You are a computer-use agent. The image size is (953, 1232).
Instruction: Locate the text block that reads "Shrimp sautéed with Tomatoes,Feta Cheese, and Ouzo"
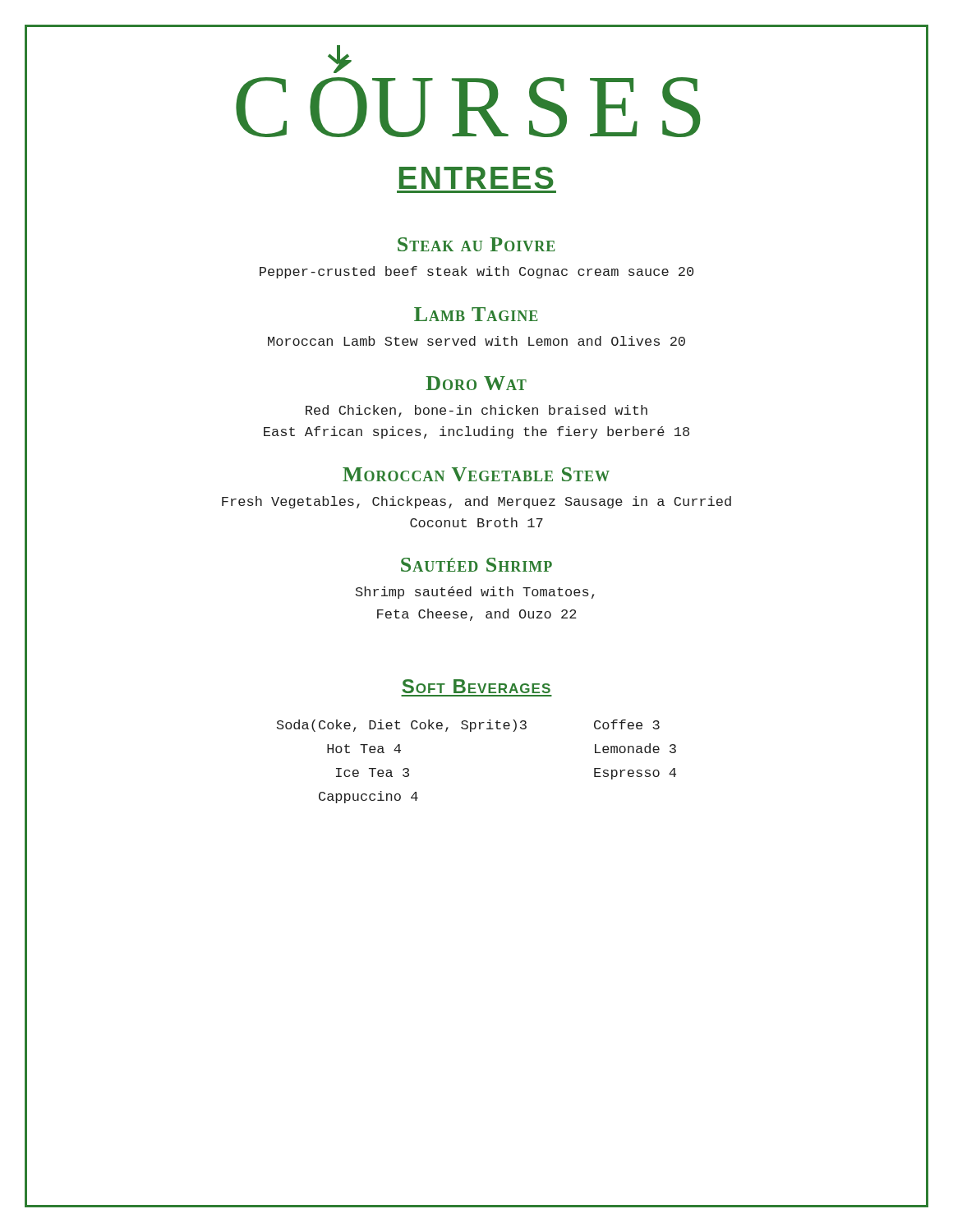[476, 604]
